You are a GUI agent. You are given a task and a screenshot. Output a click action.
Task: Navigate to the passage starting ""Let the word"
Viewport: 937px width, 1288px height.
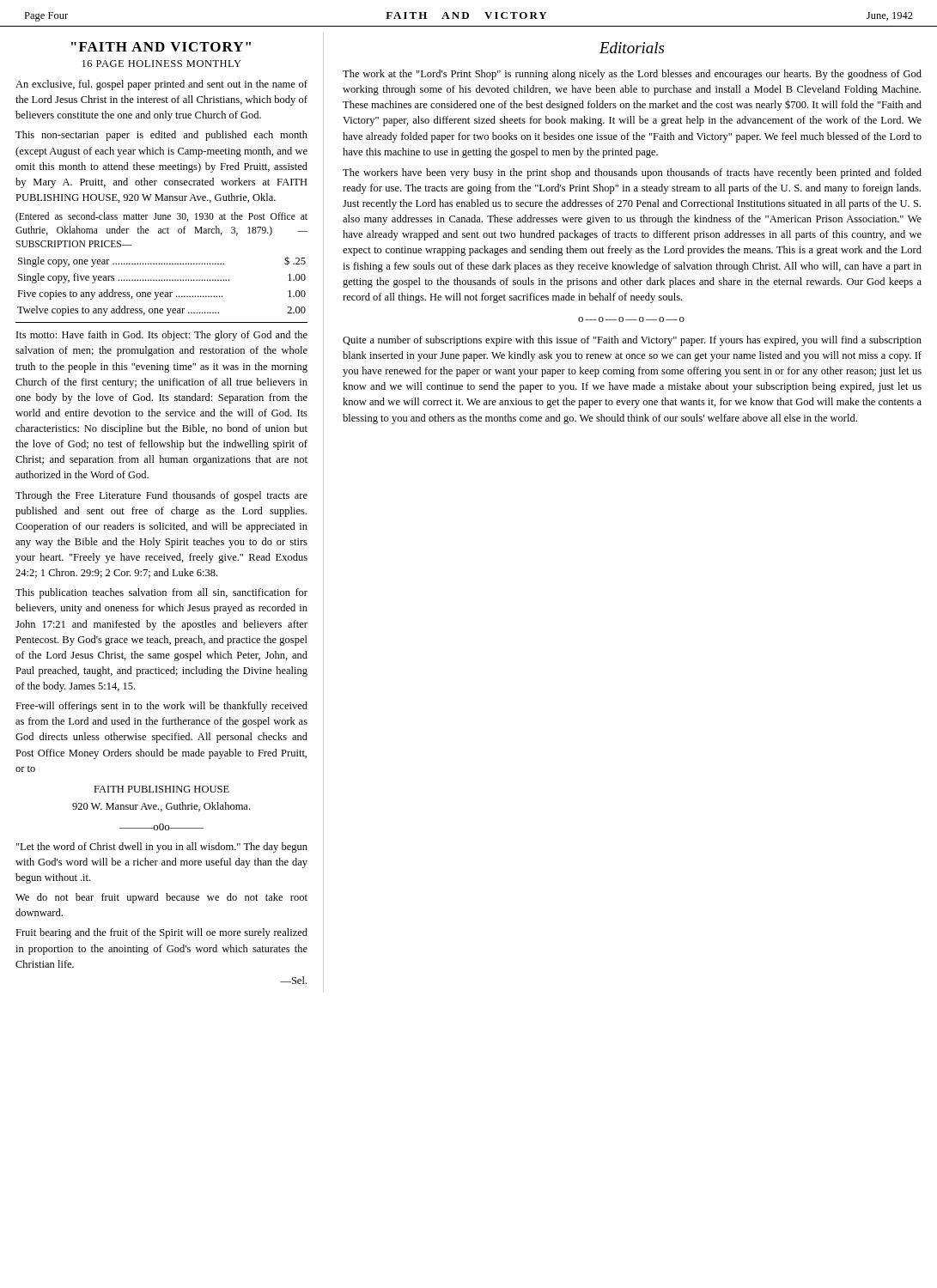(x=161, y=862)
